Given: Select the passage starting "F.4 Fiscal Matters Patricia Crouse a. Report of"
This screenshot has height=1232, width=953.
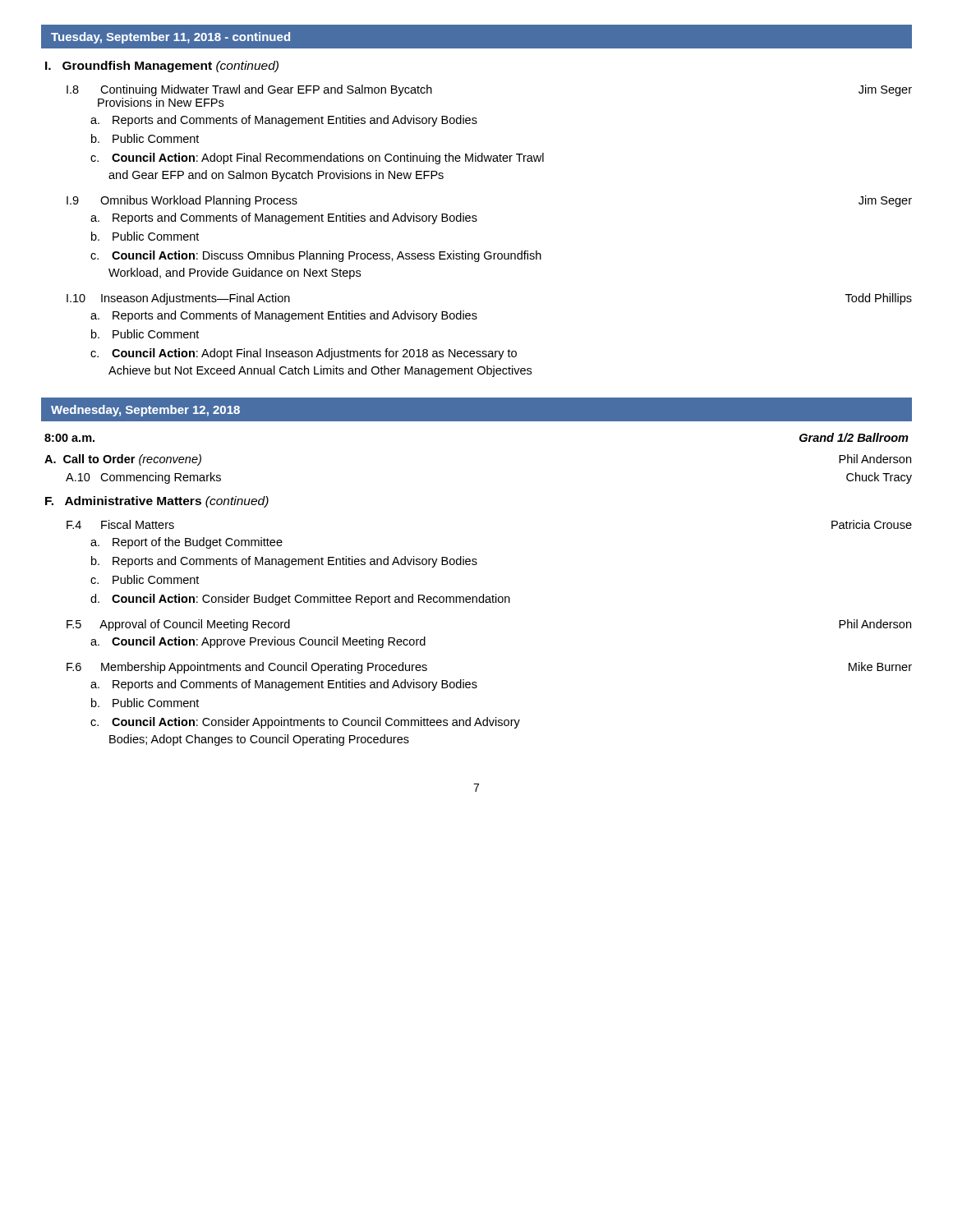Looking at the screenshot, I should point(476,563).
